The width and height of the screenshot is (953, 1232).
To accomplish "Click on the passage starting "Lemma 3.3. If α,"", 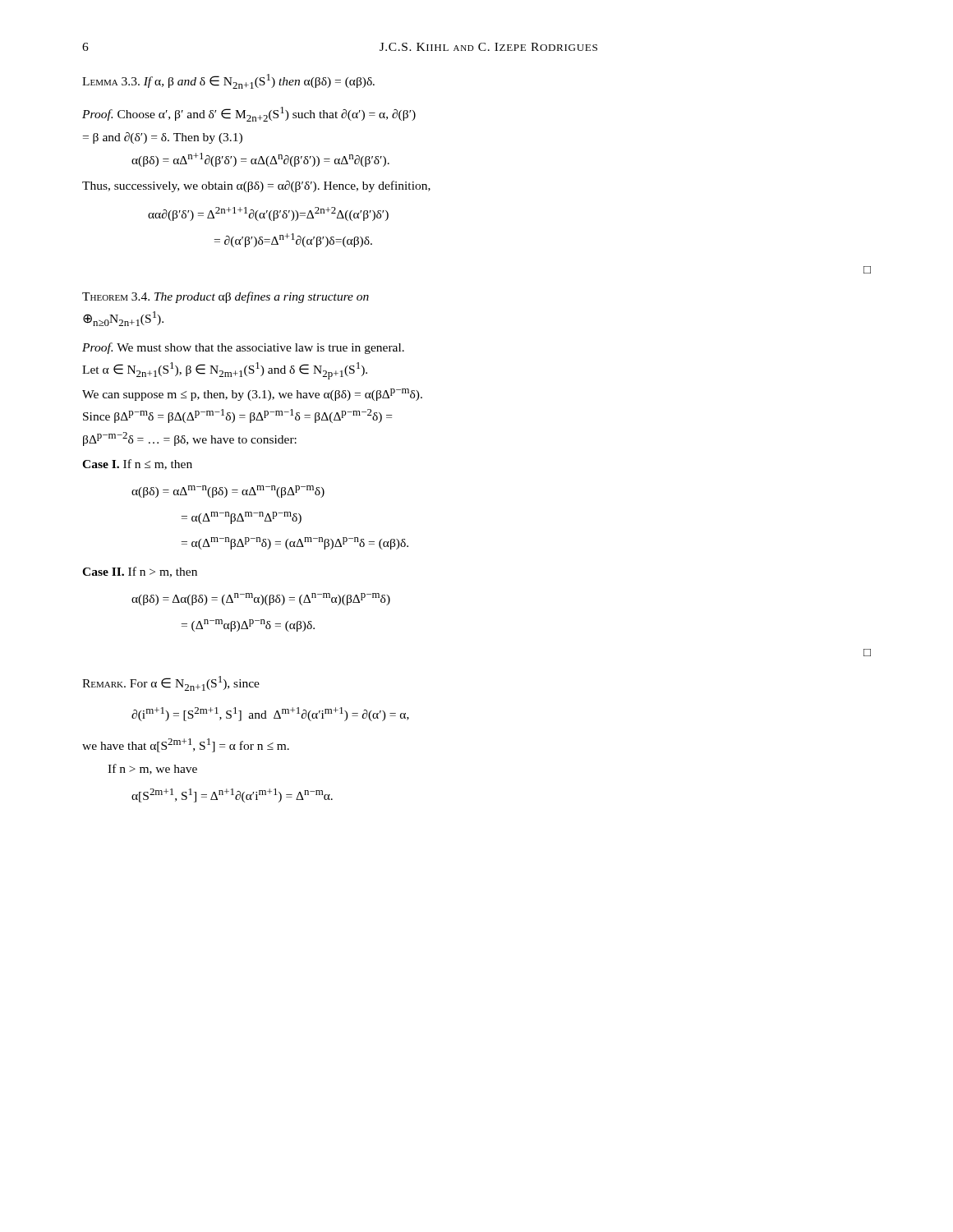I will (x=229, y=81).
